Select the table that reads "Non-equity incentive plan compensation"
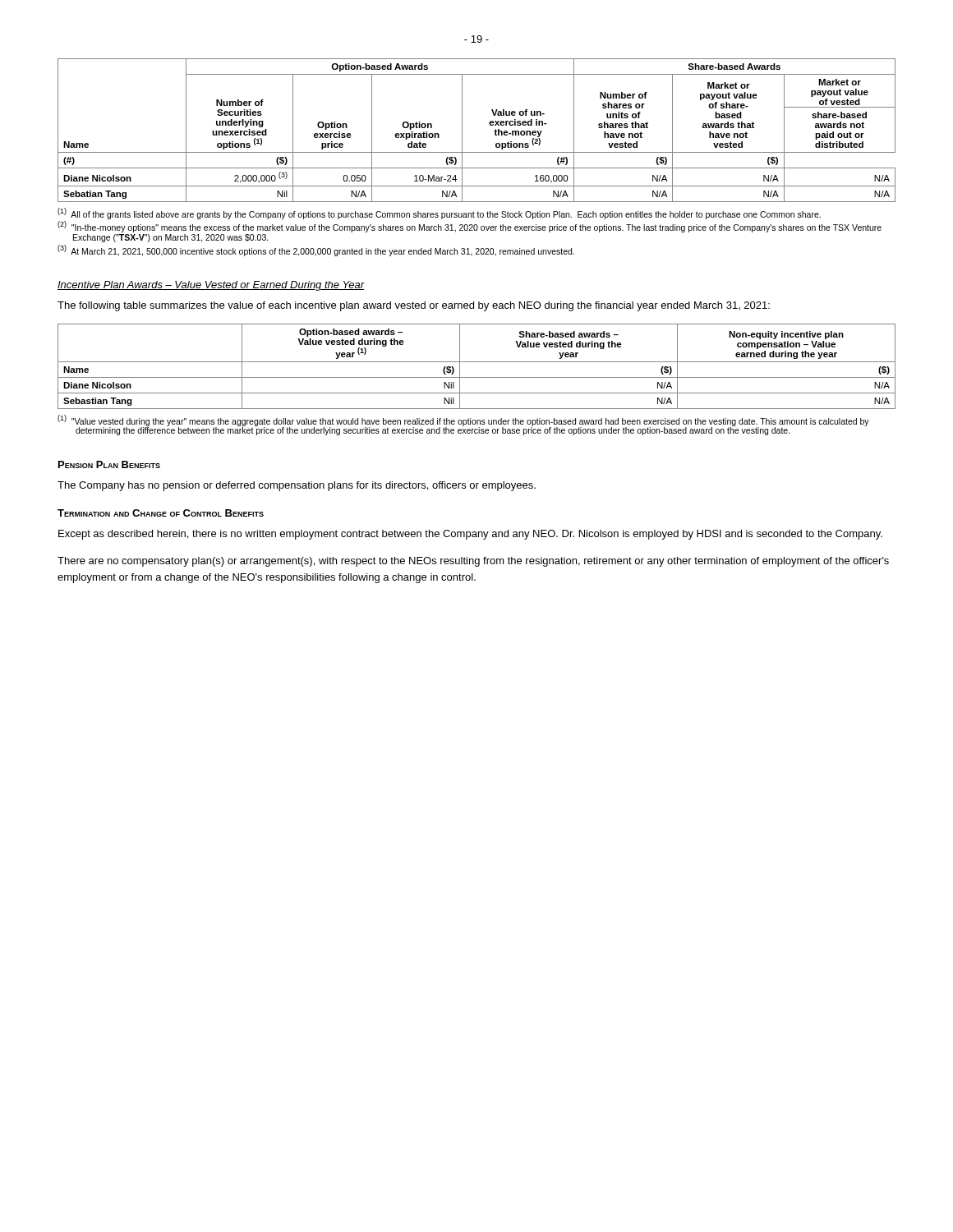Image resolution: width=953 pixels, height=1232 pixels. pyautogui.click(x=476, y=366)
